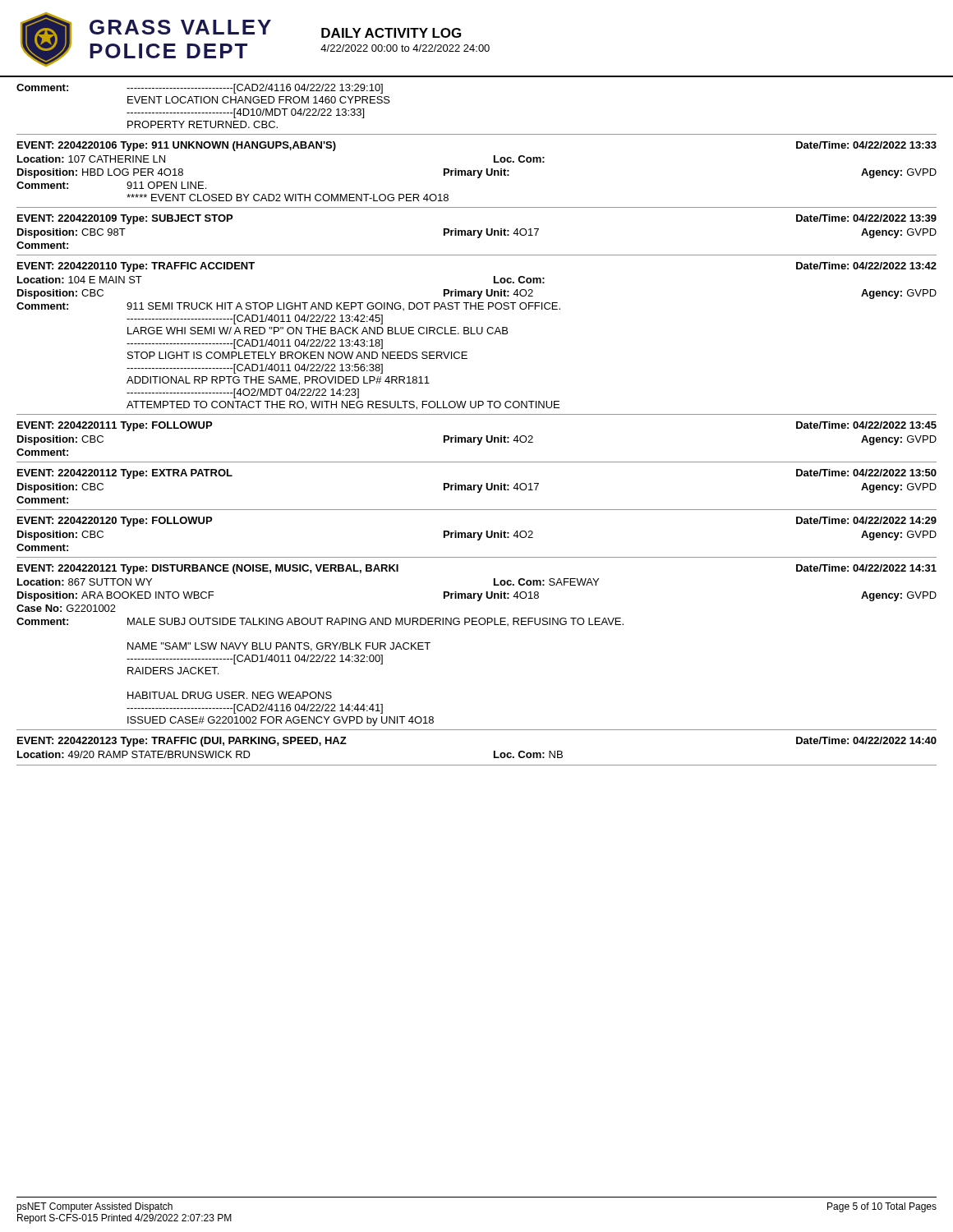Navigate to the passage starting "EVENT: 2204220121 Type: DISTURBANCE (NOISE, MUSIC, VERBAL,"
This screenshot has width=953, height=1232.
pos(211,569)
